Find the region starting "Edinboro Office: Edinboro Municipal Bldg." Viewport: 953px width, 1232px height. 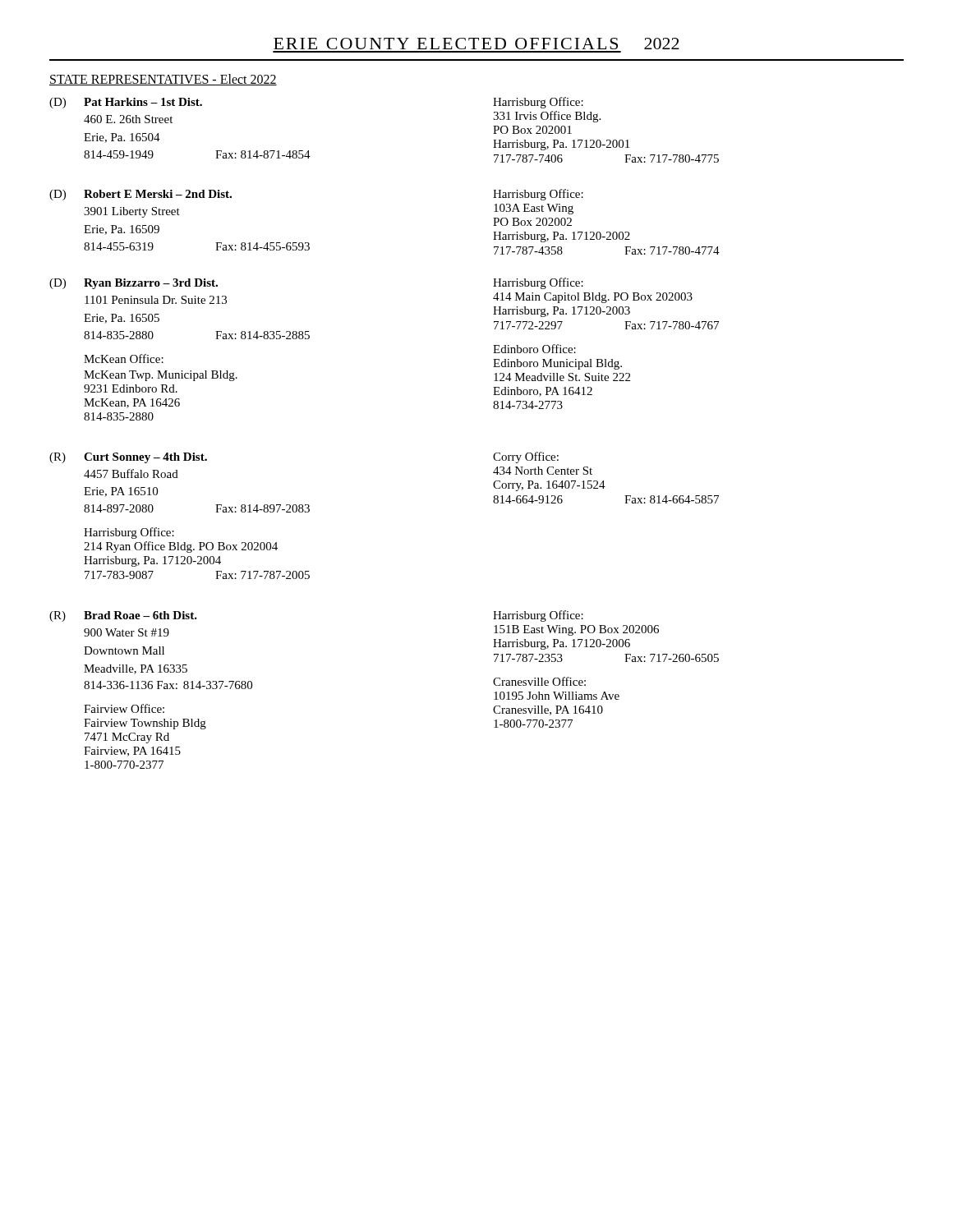[534, 349]
